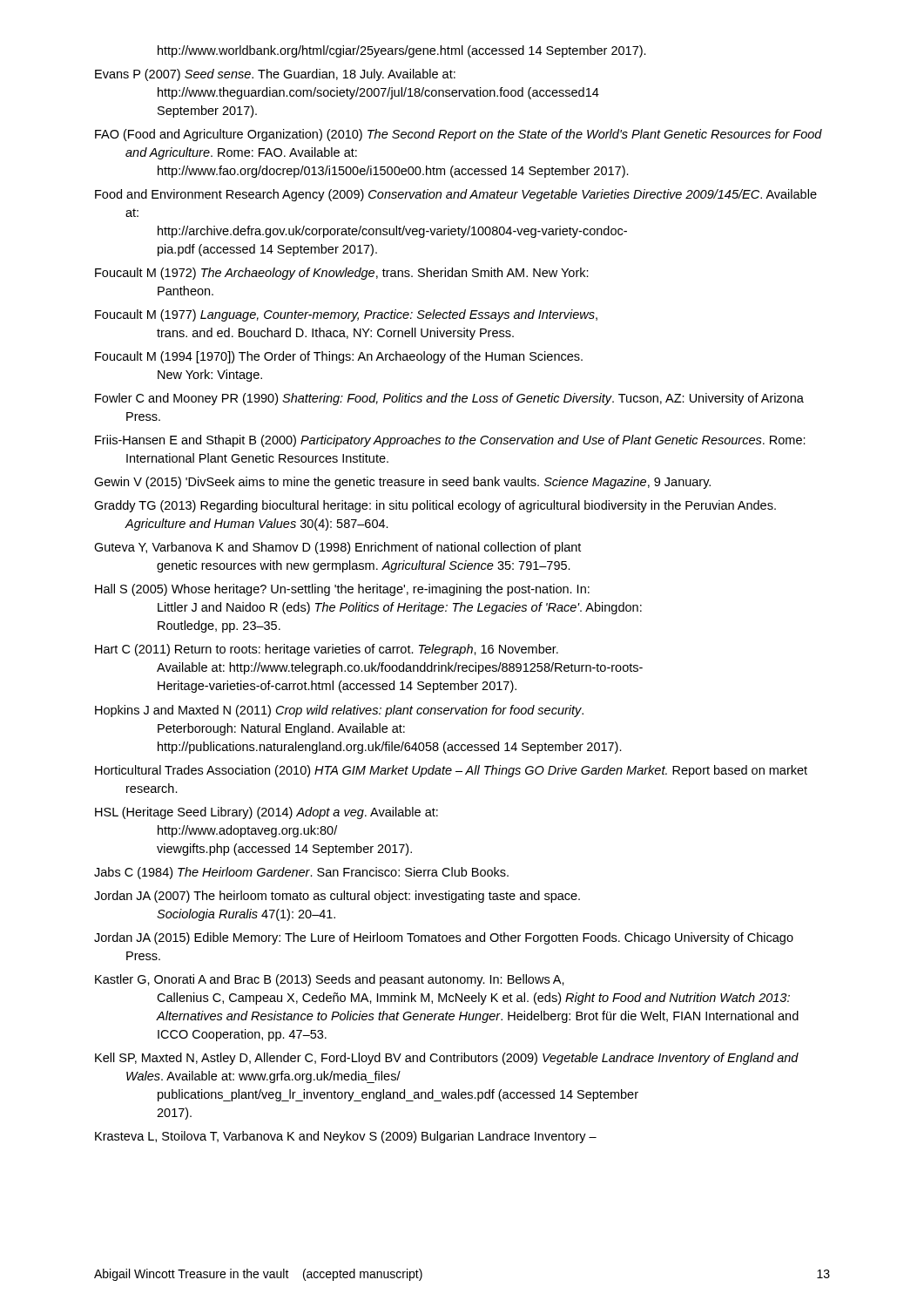Screen dimensions: 1307x924
Task: Click on the list item that says "Guteva Y, Varbanova K and Shamov D"
Action: [462, 558]
